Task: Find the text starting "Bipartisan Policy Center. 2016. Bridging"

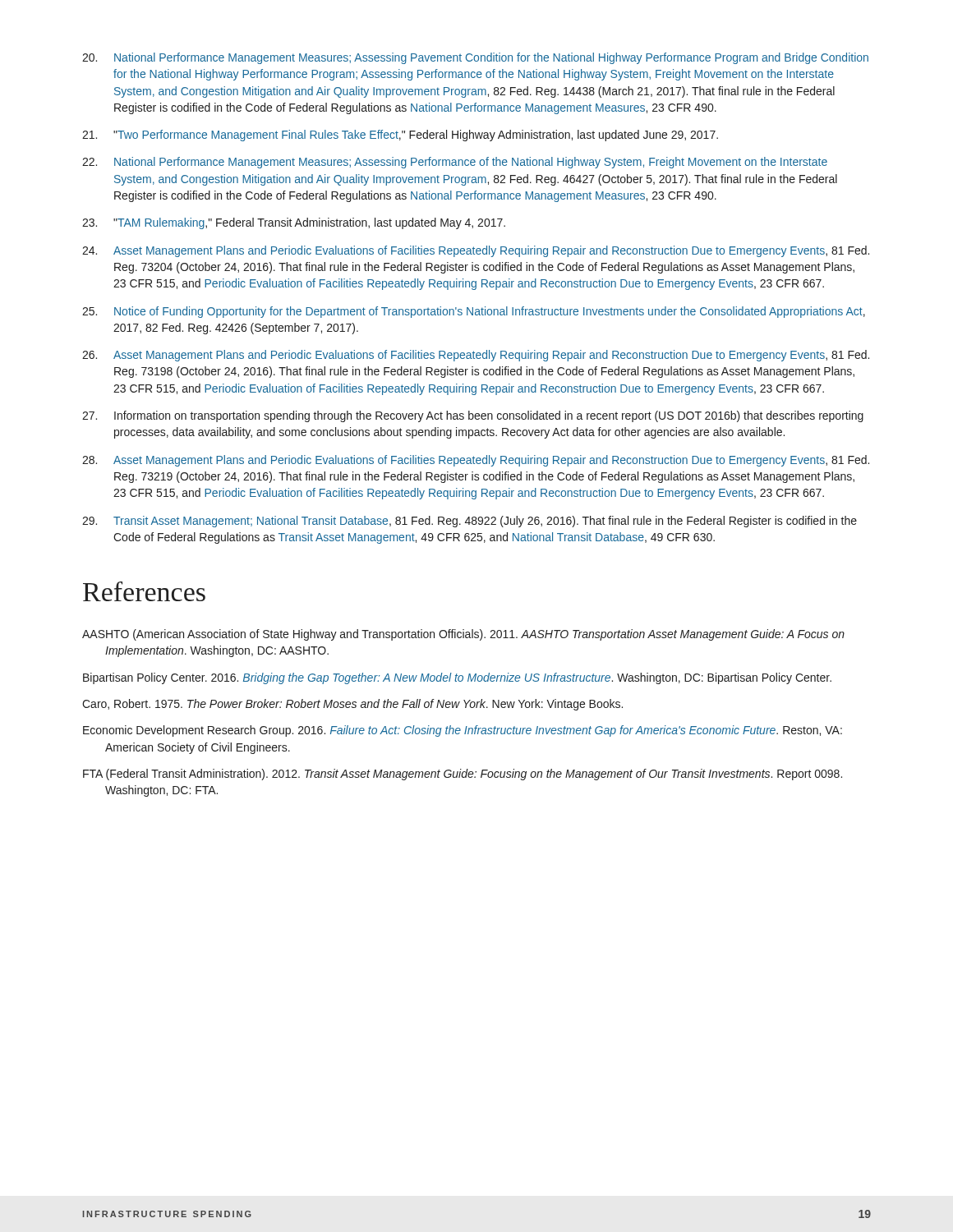Action: [457, 677]
